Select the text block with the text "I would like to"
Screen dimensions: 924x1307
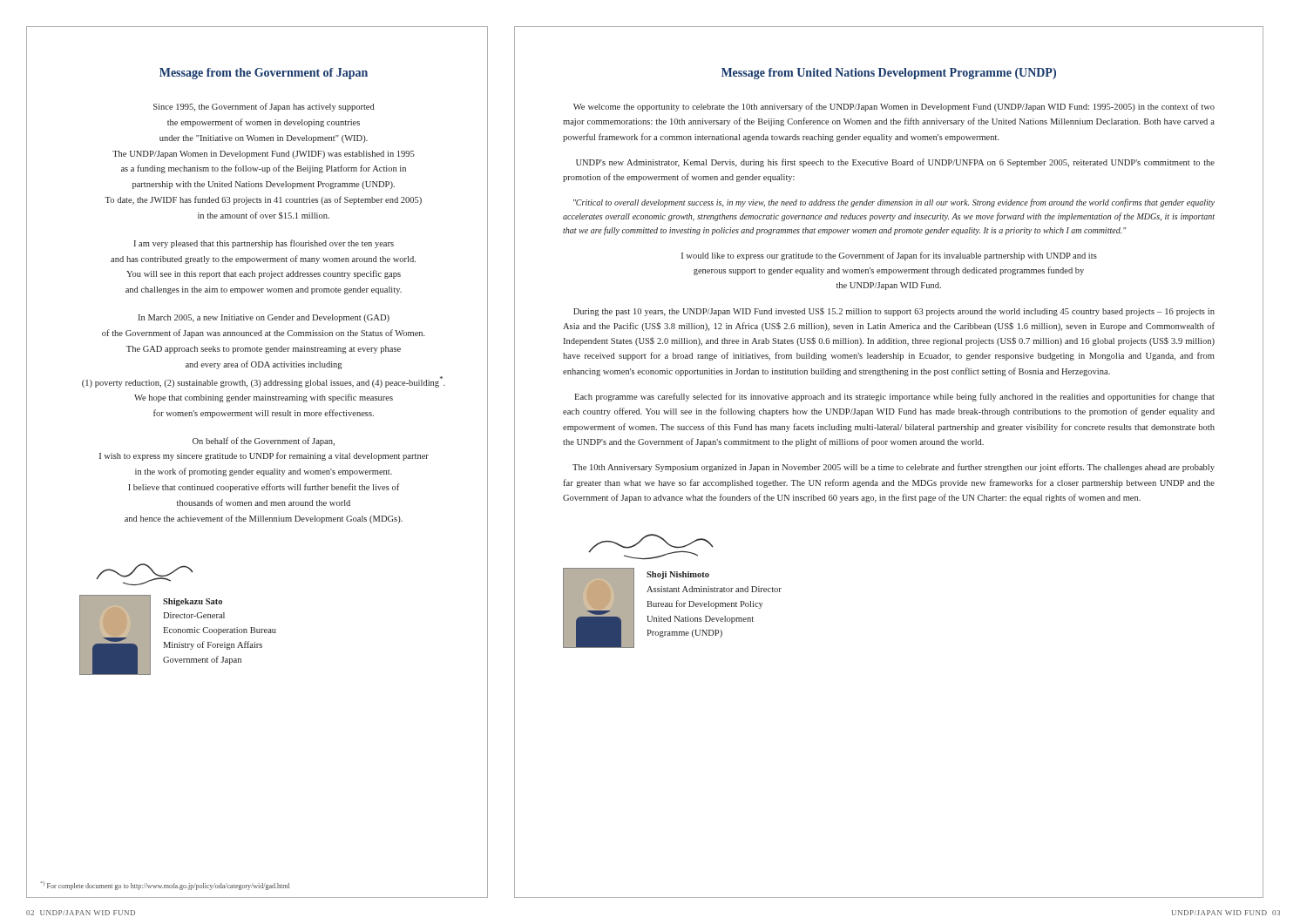[889, 270]
